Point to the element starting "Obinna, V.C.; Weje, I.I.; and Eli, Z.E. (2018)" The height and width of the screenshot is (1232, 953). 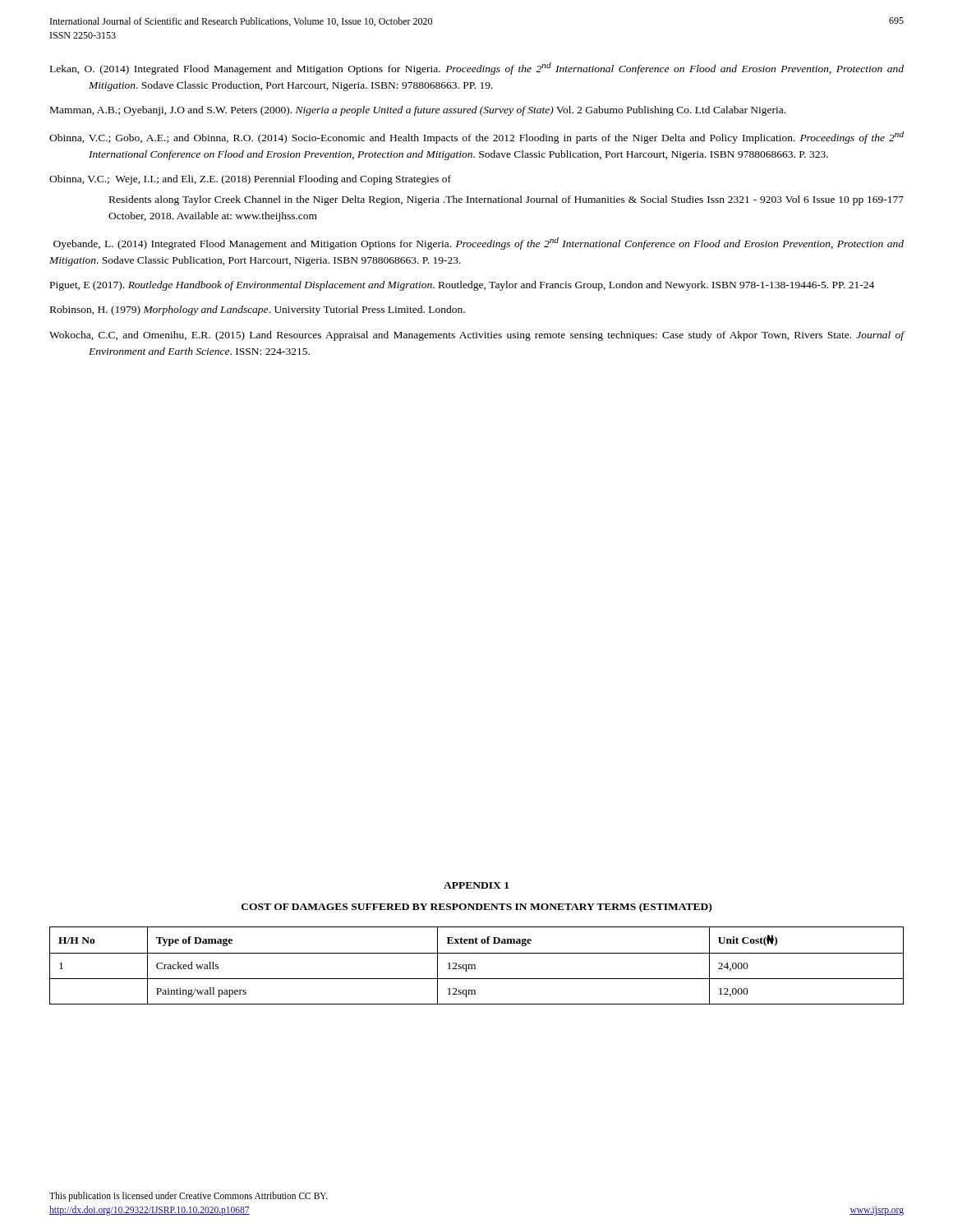point(250,179)
